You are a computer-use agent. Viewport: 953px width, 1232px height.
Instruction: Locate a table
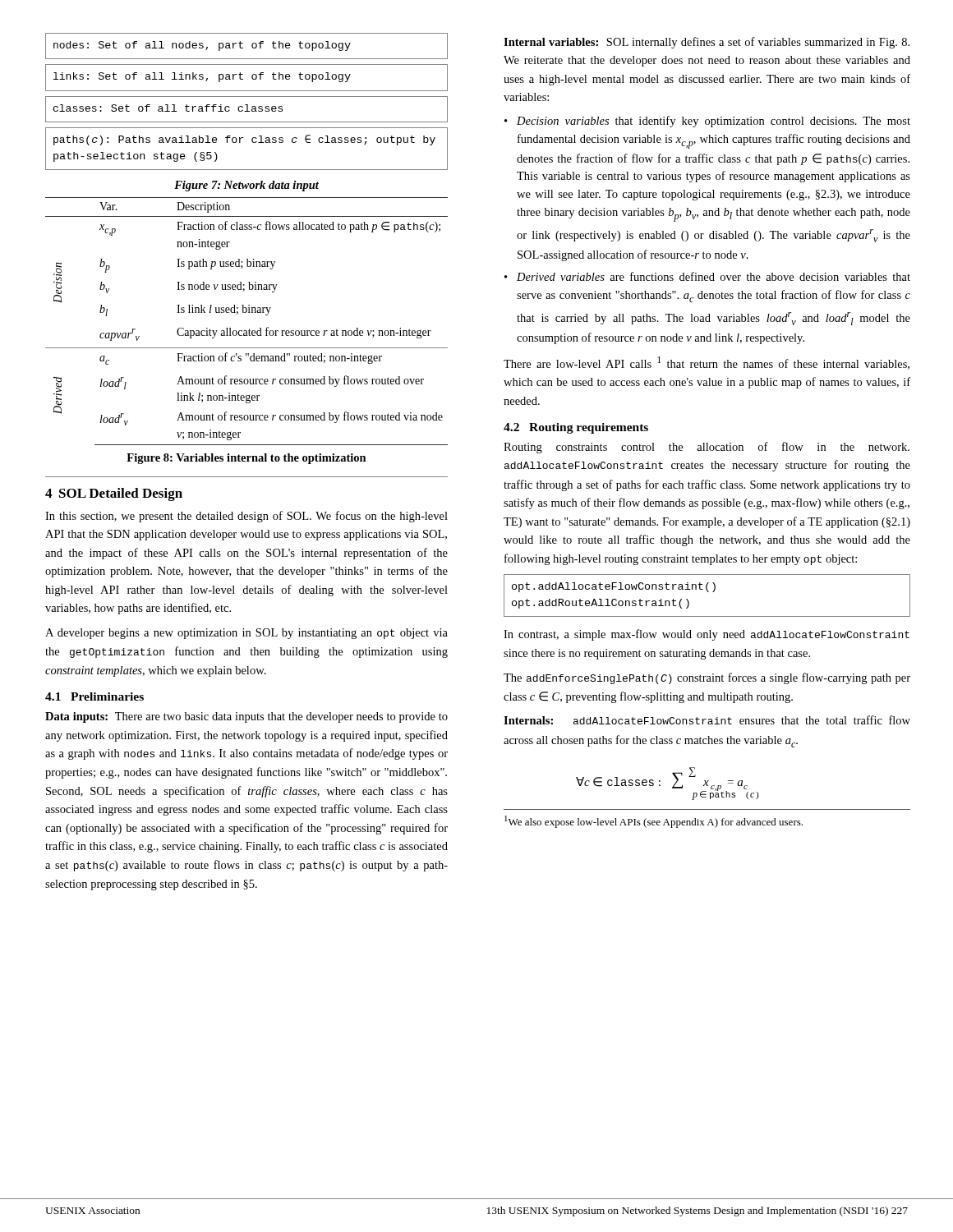[246, 321]
